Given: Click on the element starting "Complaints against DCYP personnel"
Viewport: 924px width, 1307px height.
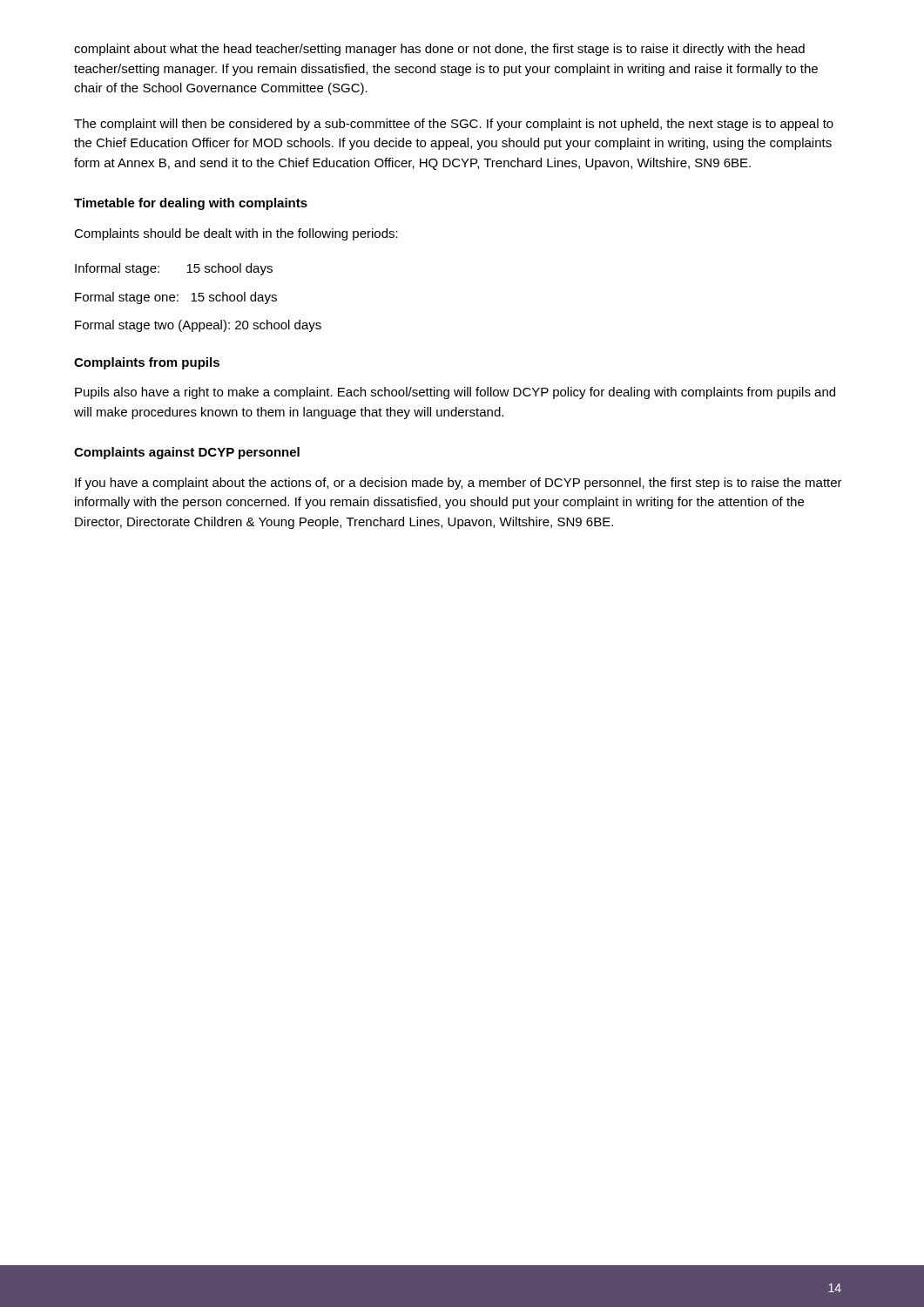Looking at the screenshot, I should click(x=187, y=452).
